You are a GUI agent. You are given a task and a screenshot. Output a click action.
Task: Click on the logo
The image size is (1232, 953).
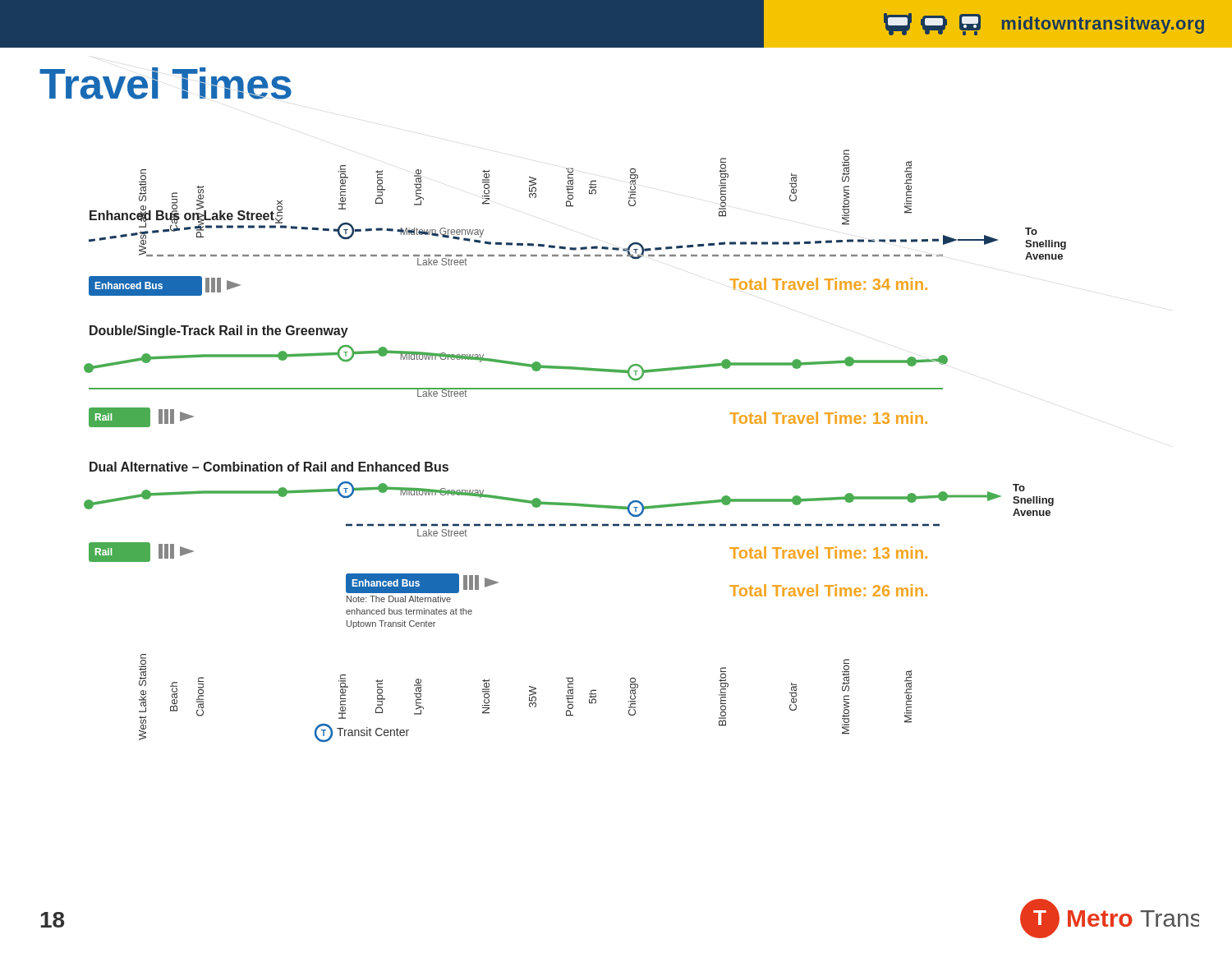point(1109,919)
